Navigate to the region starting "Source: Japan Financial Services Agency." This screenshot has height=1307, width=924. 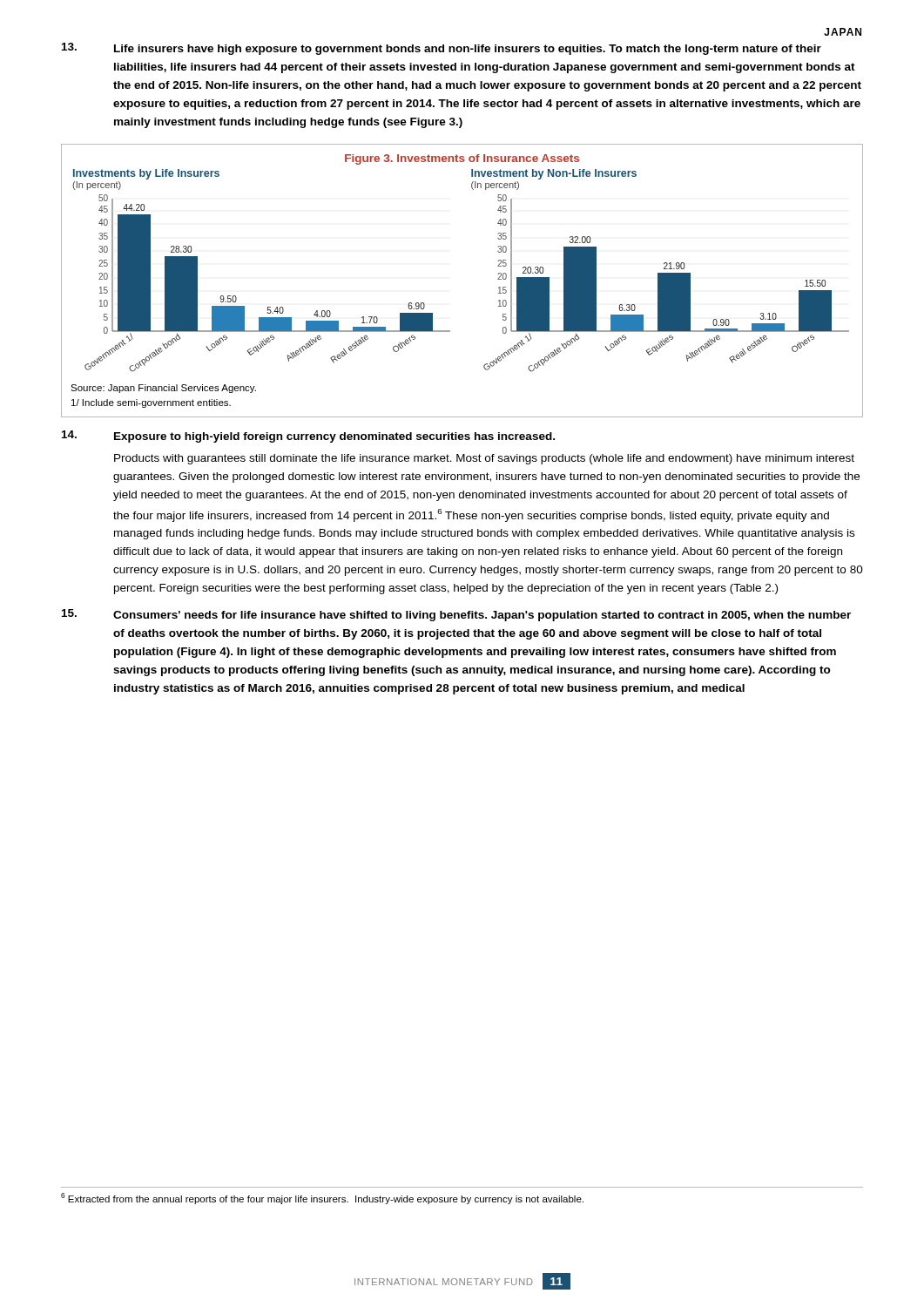[164, 395]
